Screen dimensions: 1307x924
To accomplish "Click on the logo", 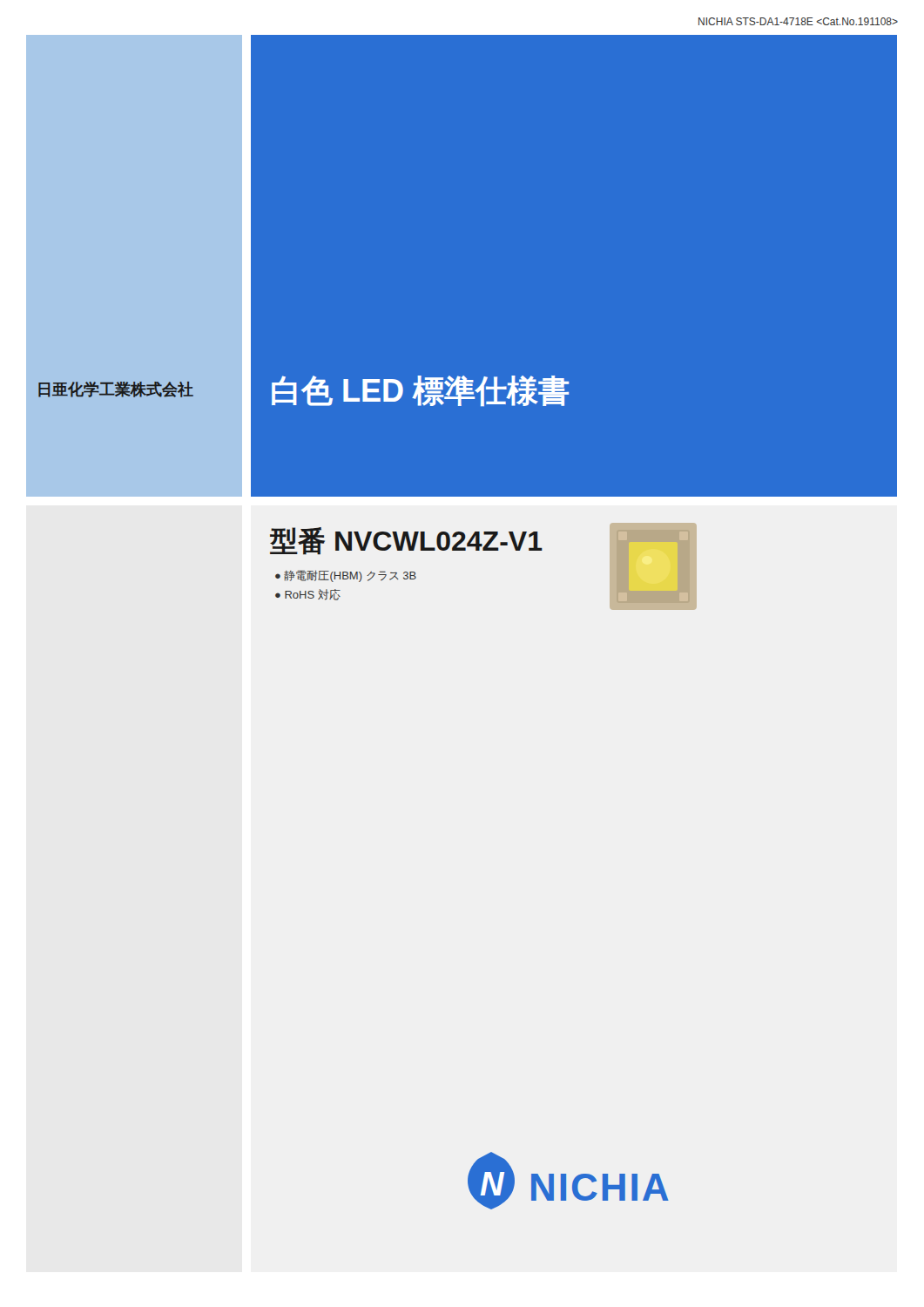I will pos(574,1185).
